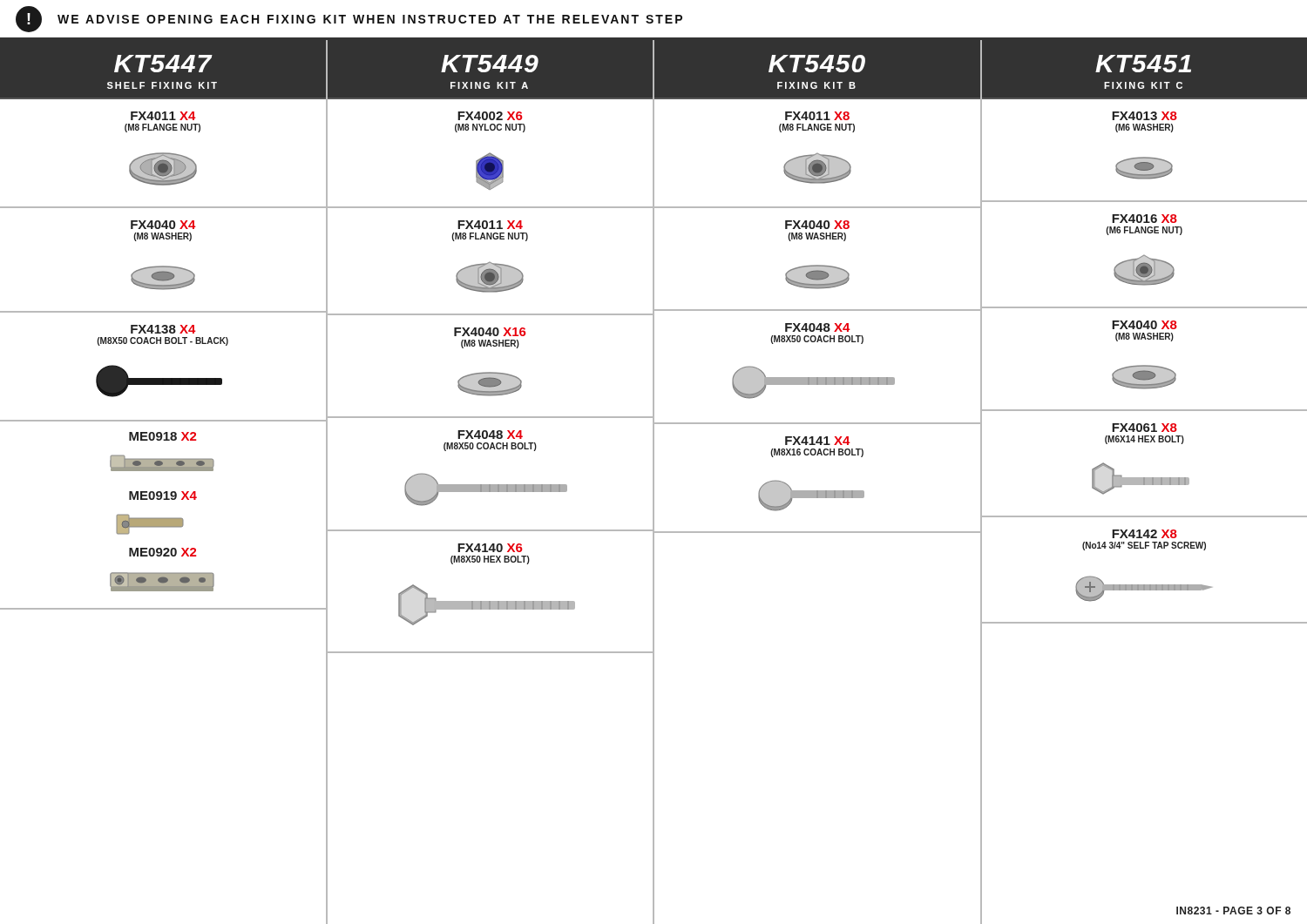Point to the text starting "FX4040 X16"
Viewport: 1307px width, 924px height.
coord(490,331)
